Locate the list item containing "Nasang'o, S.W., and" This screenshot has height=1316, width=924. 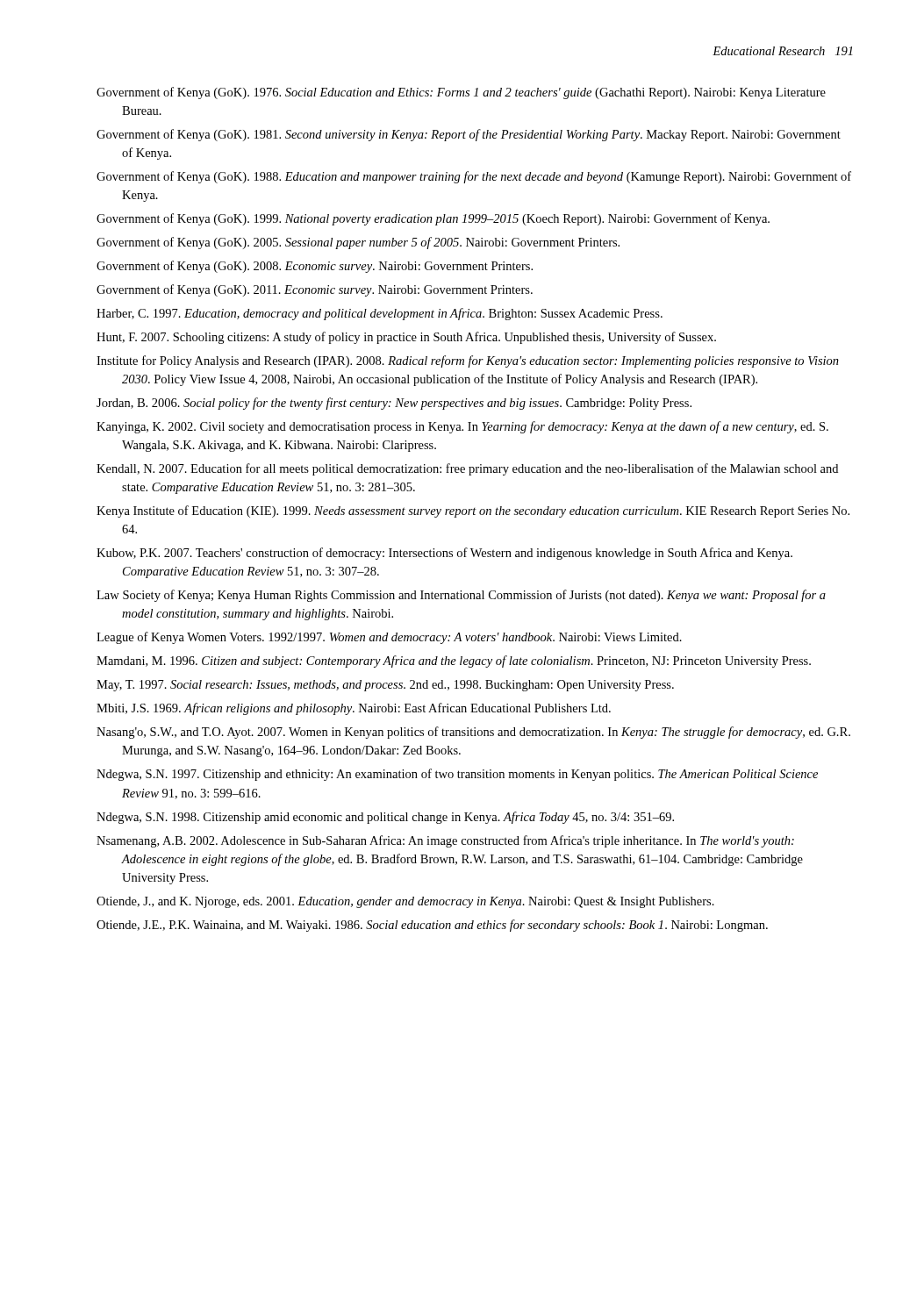pos(474,741)
